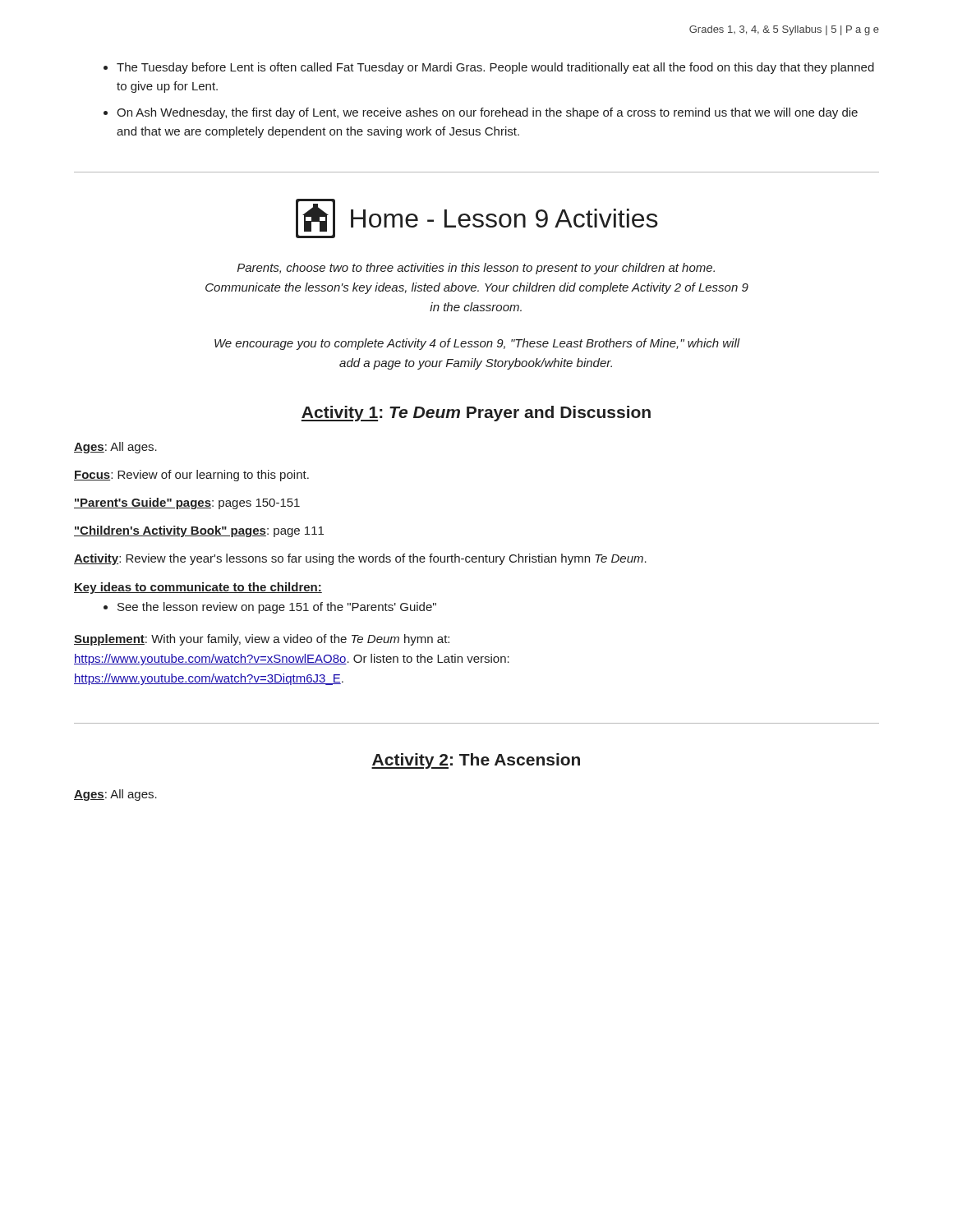Click on the text block starting ""Children's Activity Book" pages:"
This screenshot has width=953, height=1232.
tap(199, 530)
